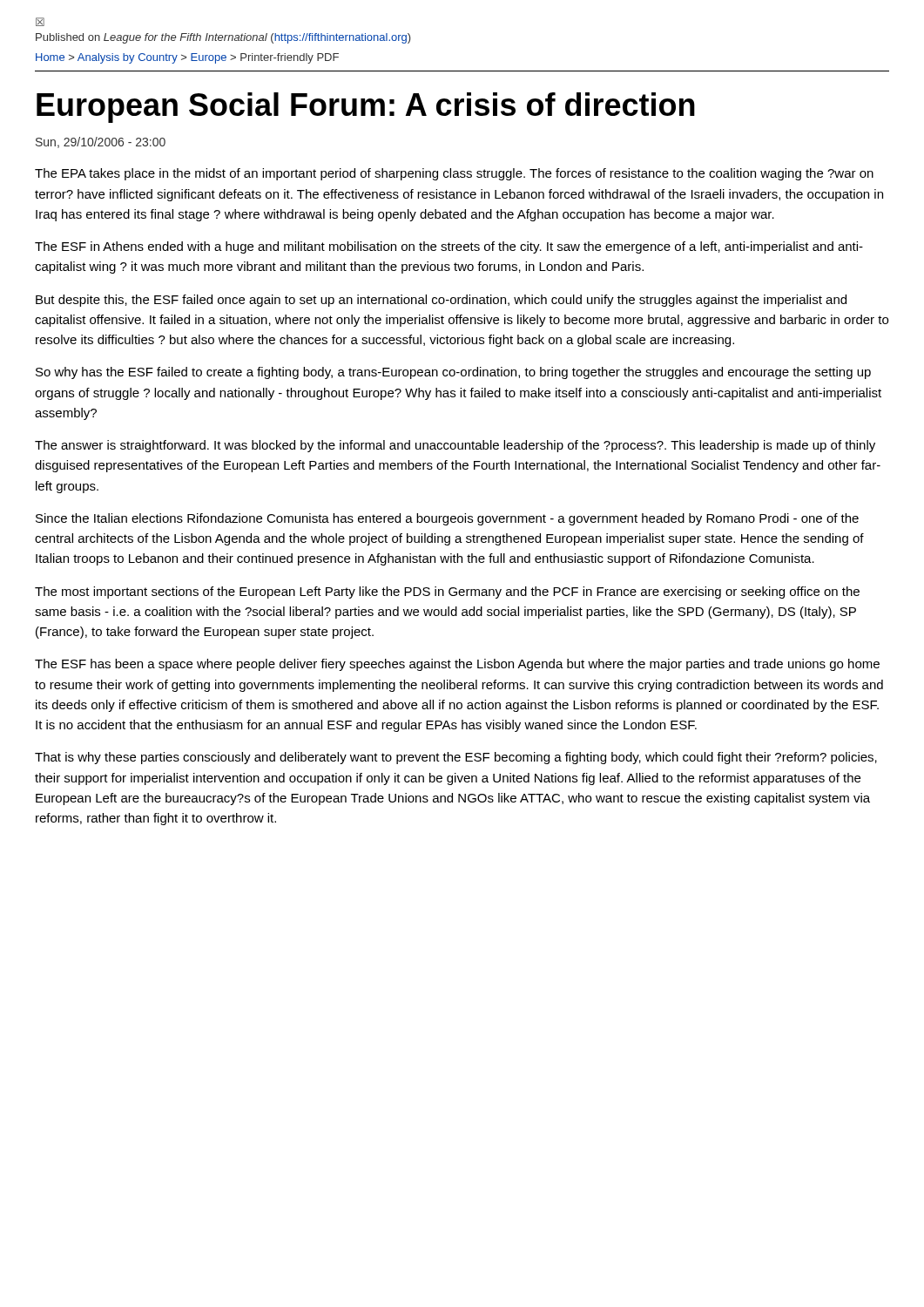
Task: Find the block on this page that starts "Since the Italian elections Rifondazione Comunista has"
Action: pyautogui.click(x=449, y=538)
